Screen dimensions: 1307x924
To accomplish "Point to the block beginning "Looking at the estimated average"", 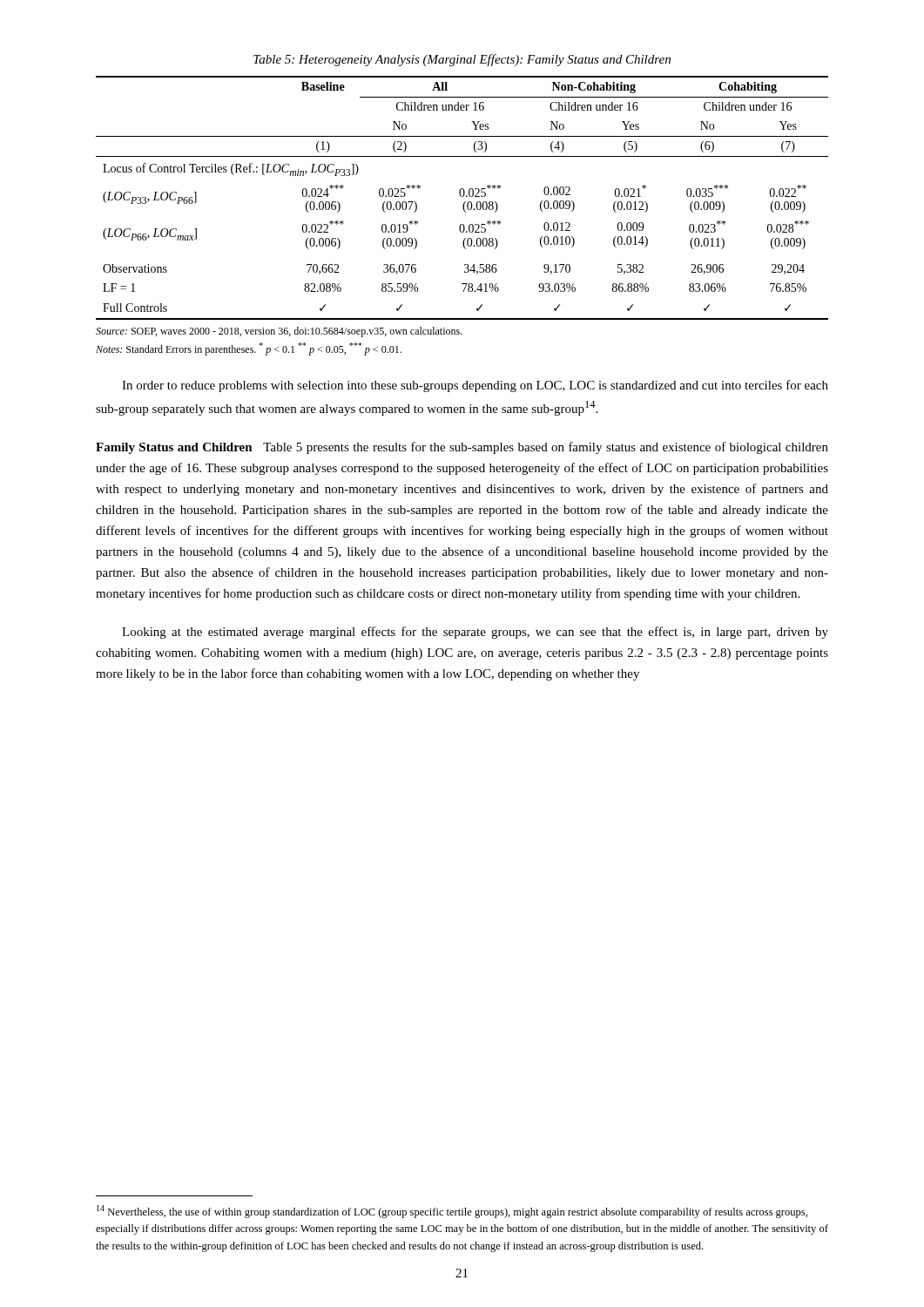I will [x=462, y=653].
